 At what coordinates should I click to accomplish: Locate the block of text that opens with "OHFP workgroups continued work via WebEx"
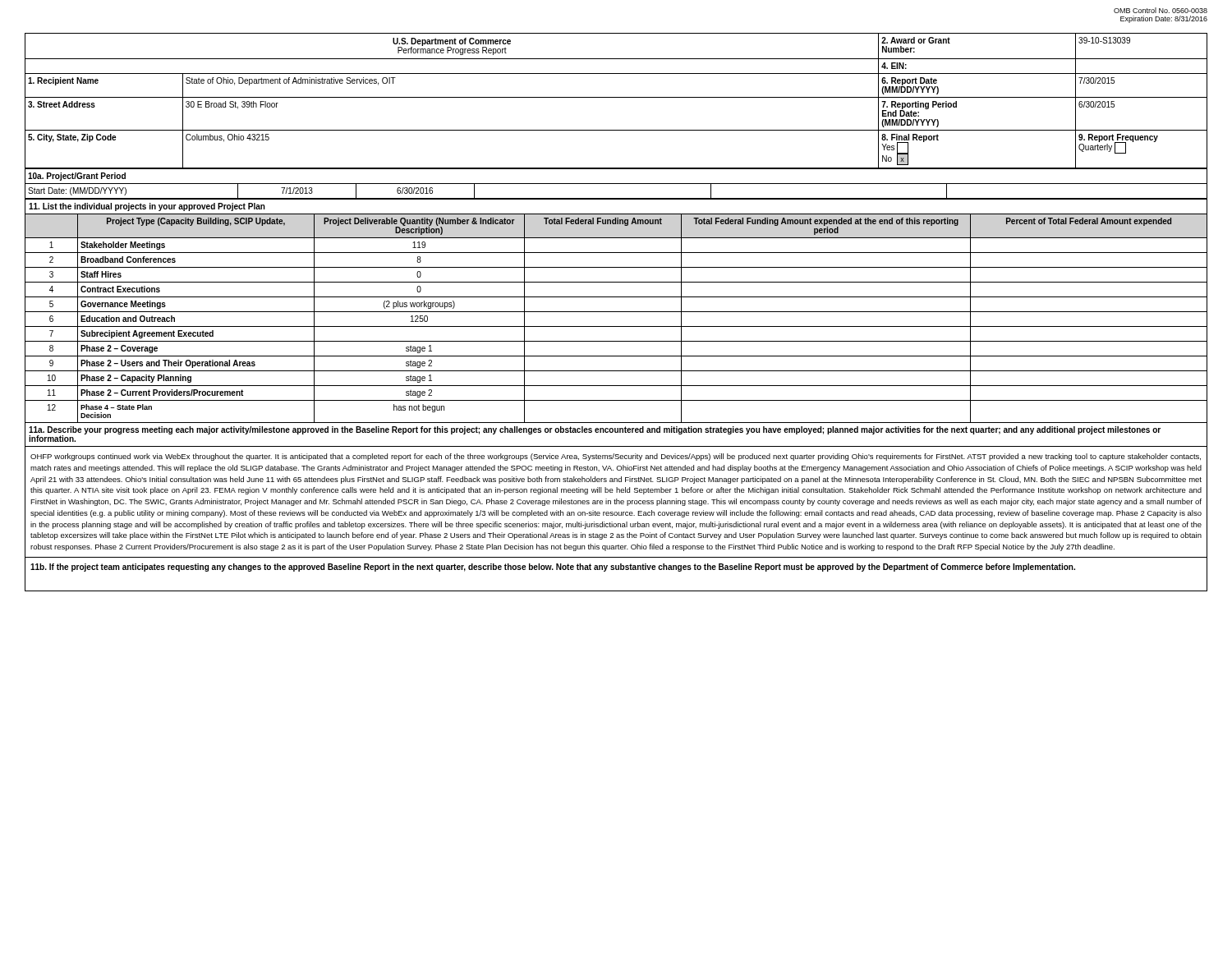click(616, 501)
